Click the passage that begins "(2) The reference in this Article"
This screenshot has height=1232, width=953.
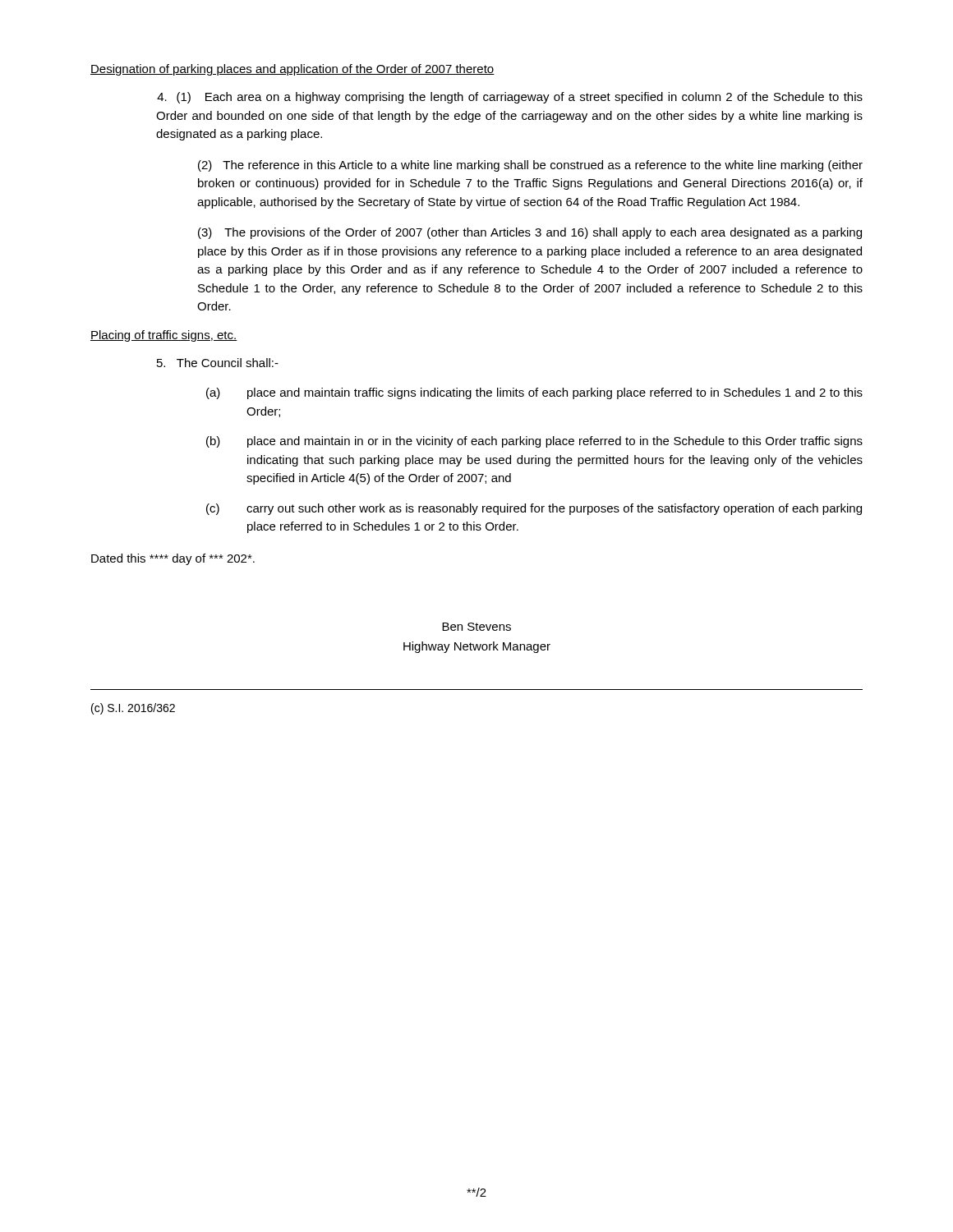point(476,183)
